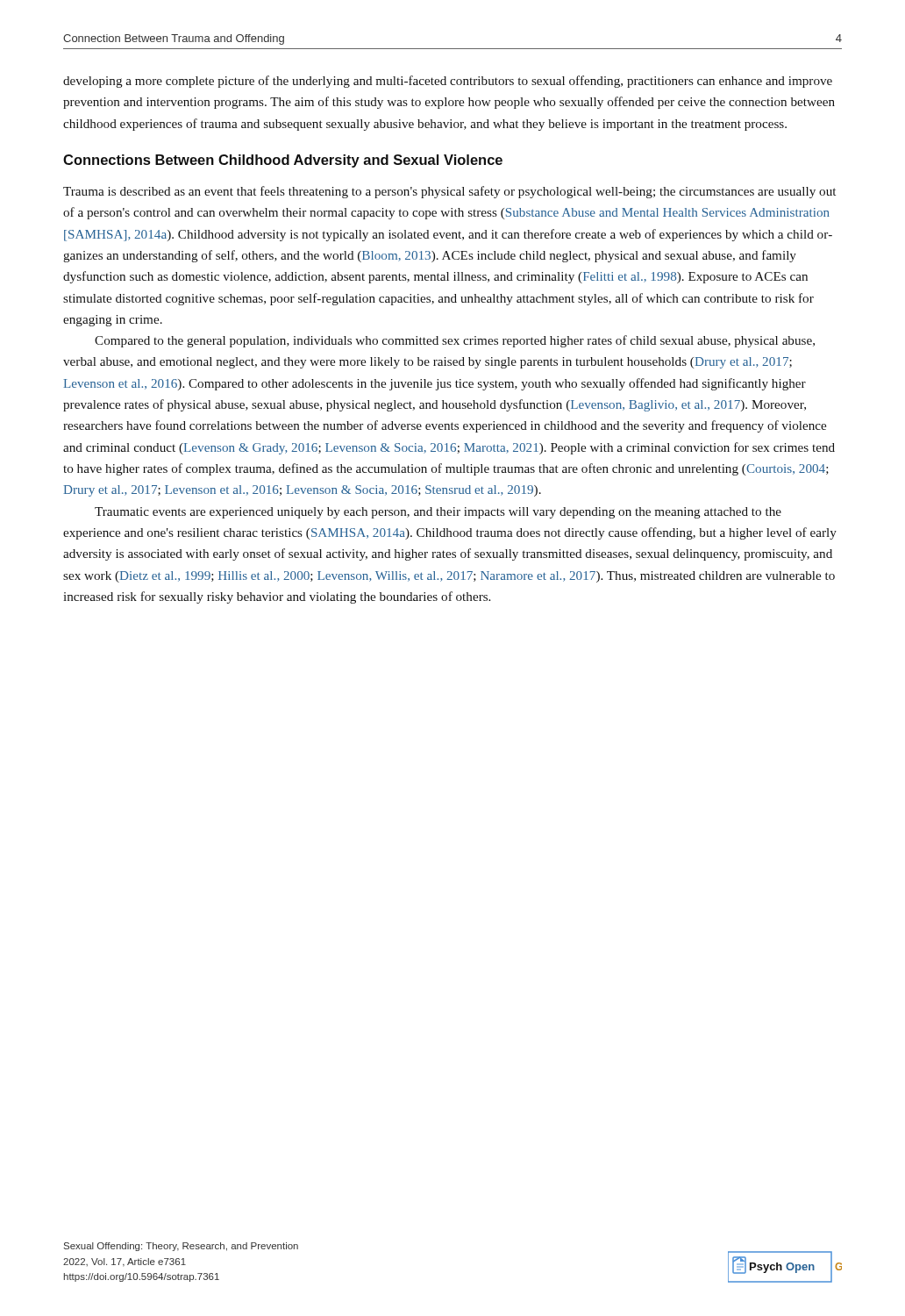The width and height of the screenshot is (905, 1316).
Task: Click on the section header that says "Connections Between Childhood Adversity and Sexual Violence"
Action: 283,160
